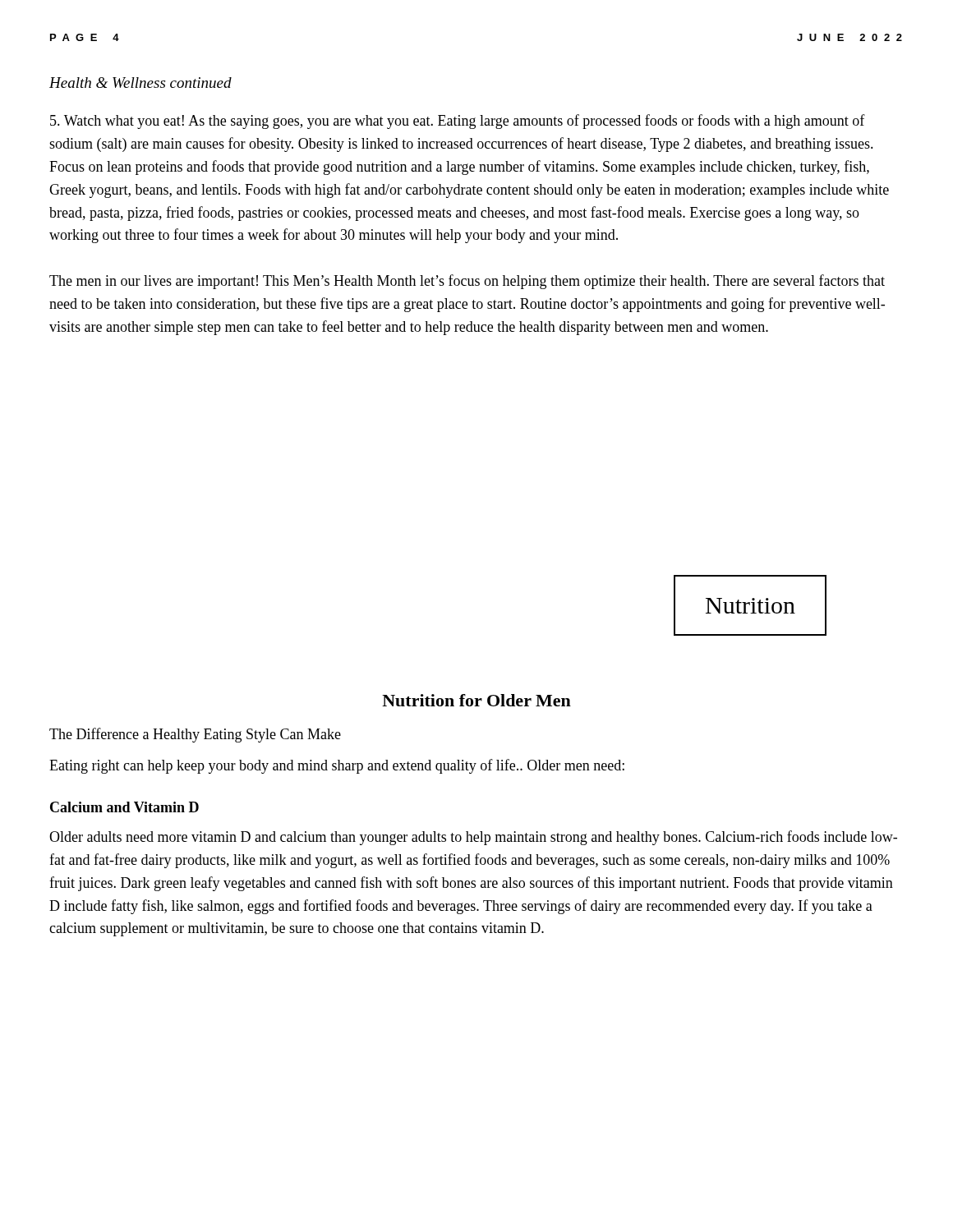Click on the text block that says "The Difference a Healthy"
Screen dimensions: 1232x953
195,734
